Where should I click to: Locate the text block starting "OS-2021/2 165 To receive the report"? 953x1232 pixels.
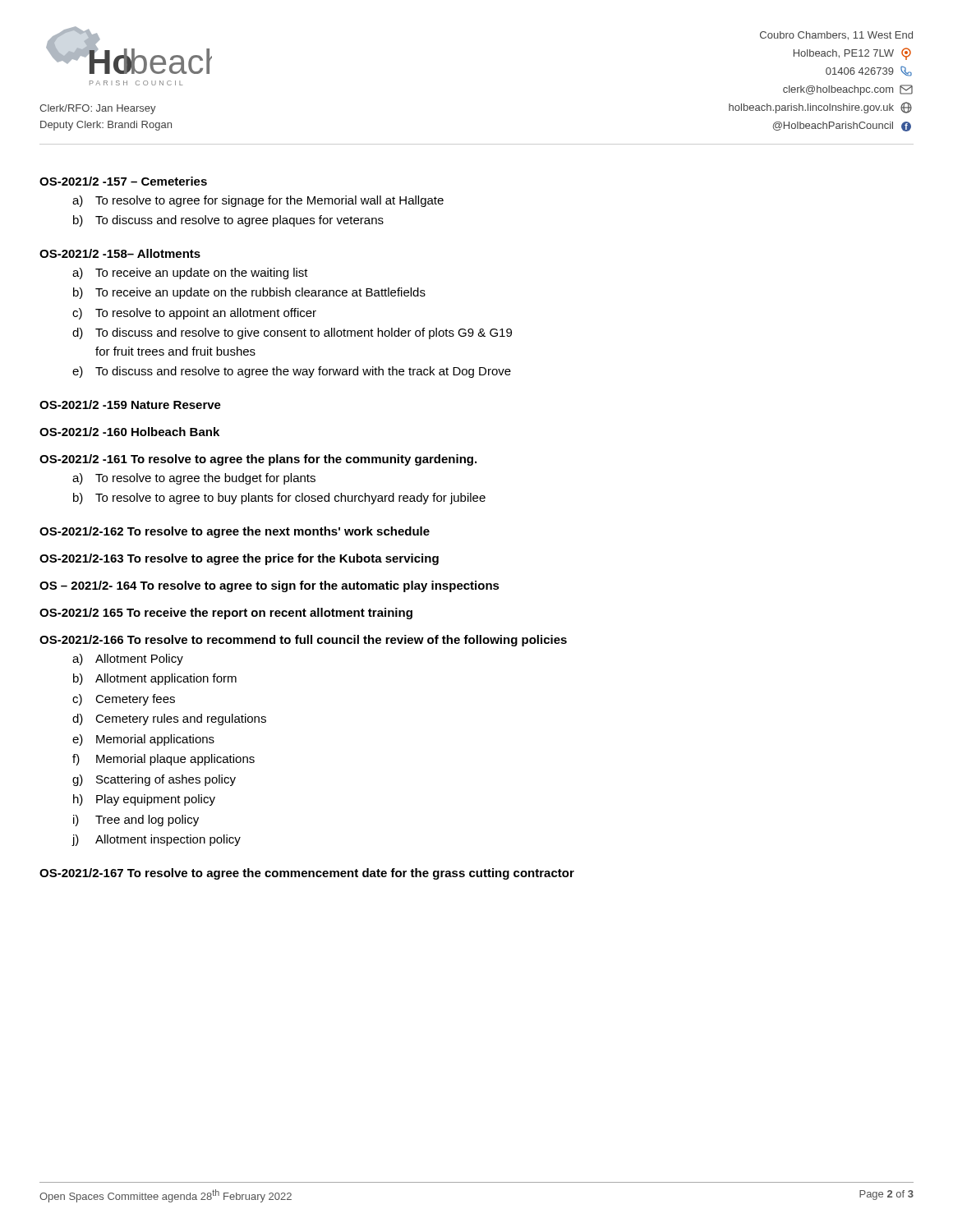click(226, 612)
